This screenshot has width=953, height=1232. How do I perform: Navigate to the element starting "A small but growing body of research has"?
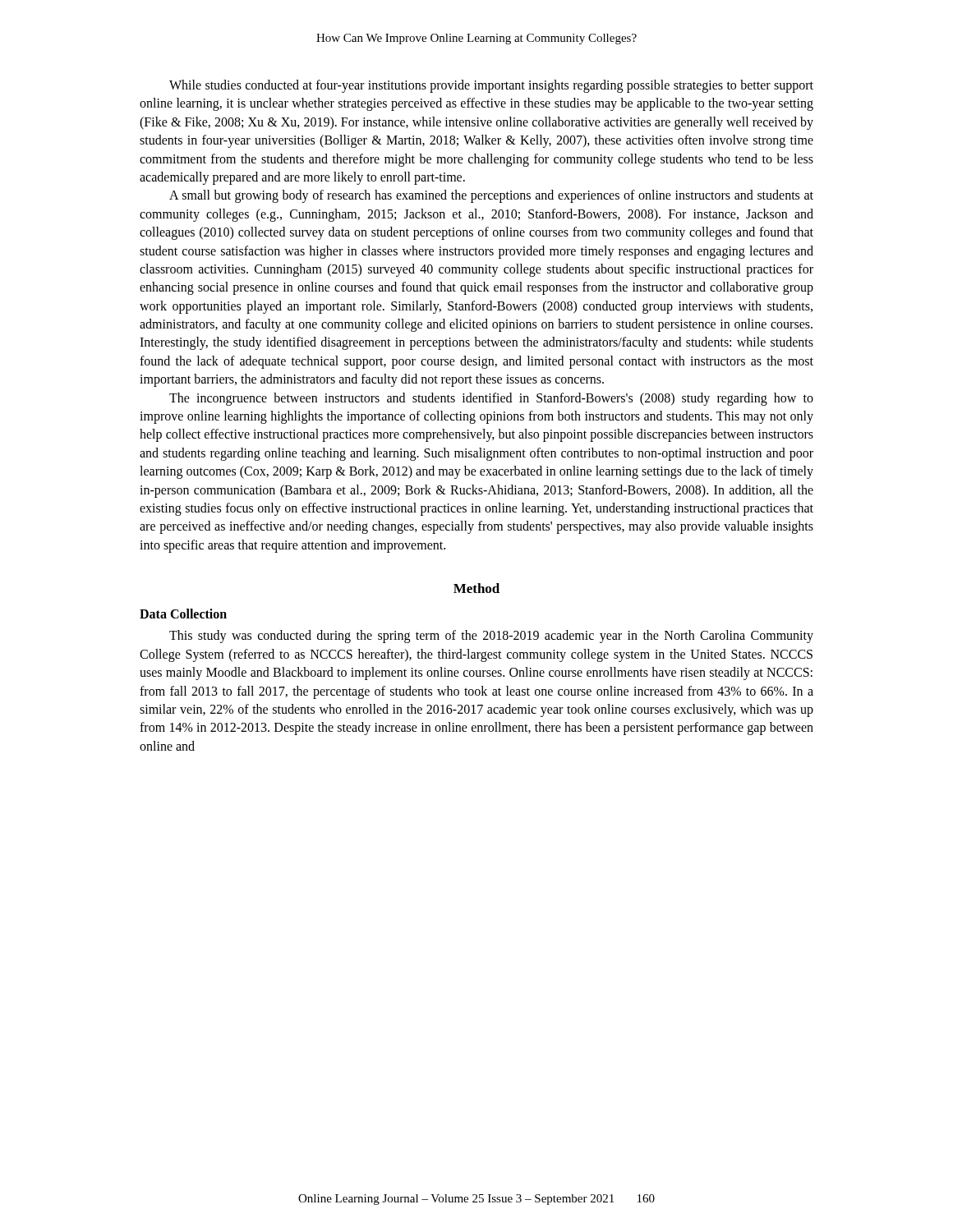pyautogui.click(x=476, y=287)
